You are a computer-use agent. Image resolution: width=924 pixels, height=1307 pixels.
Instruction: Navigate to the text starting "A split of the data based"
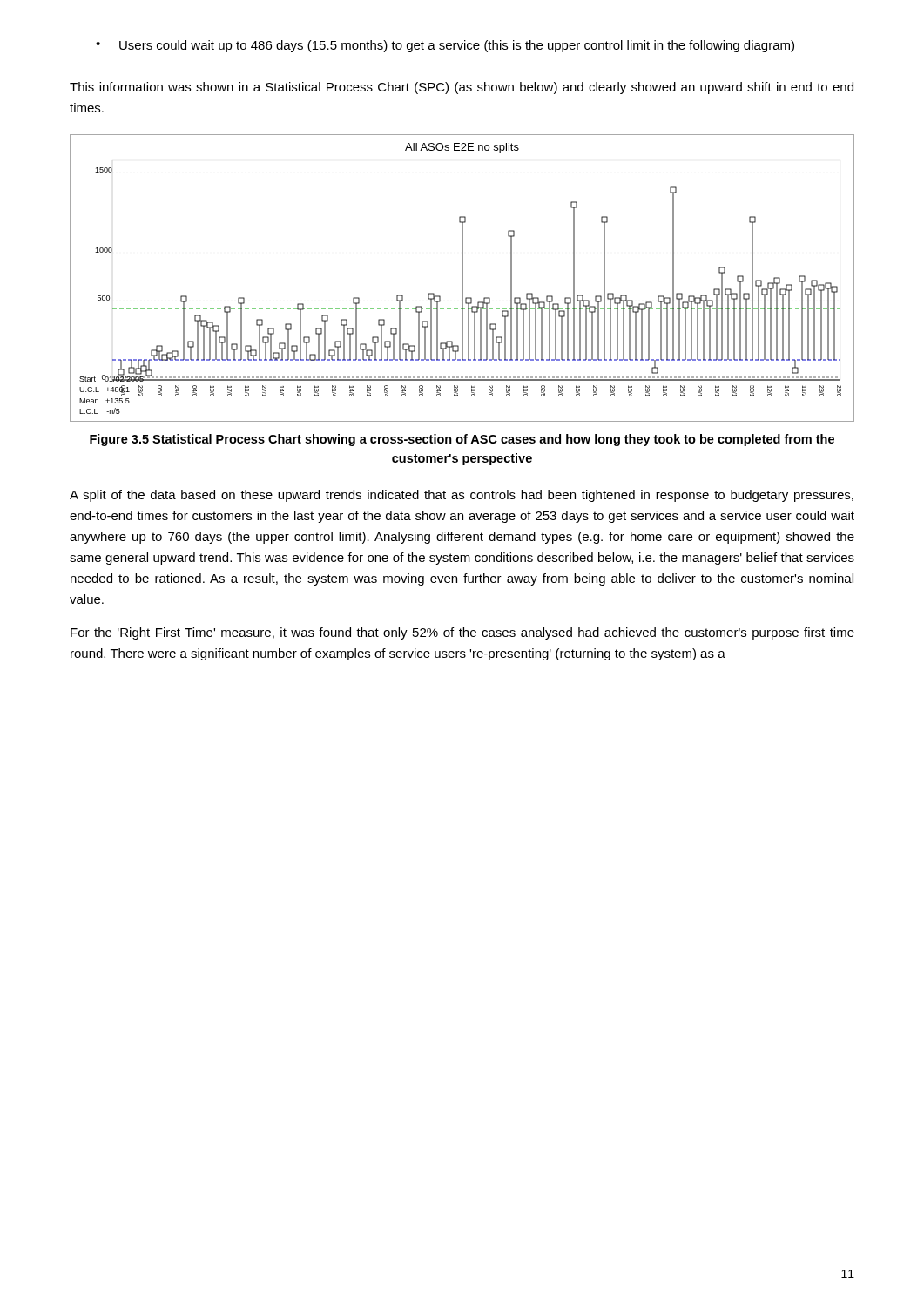tap(462, 546)
